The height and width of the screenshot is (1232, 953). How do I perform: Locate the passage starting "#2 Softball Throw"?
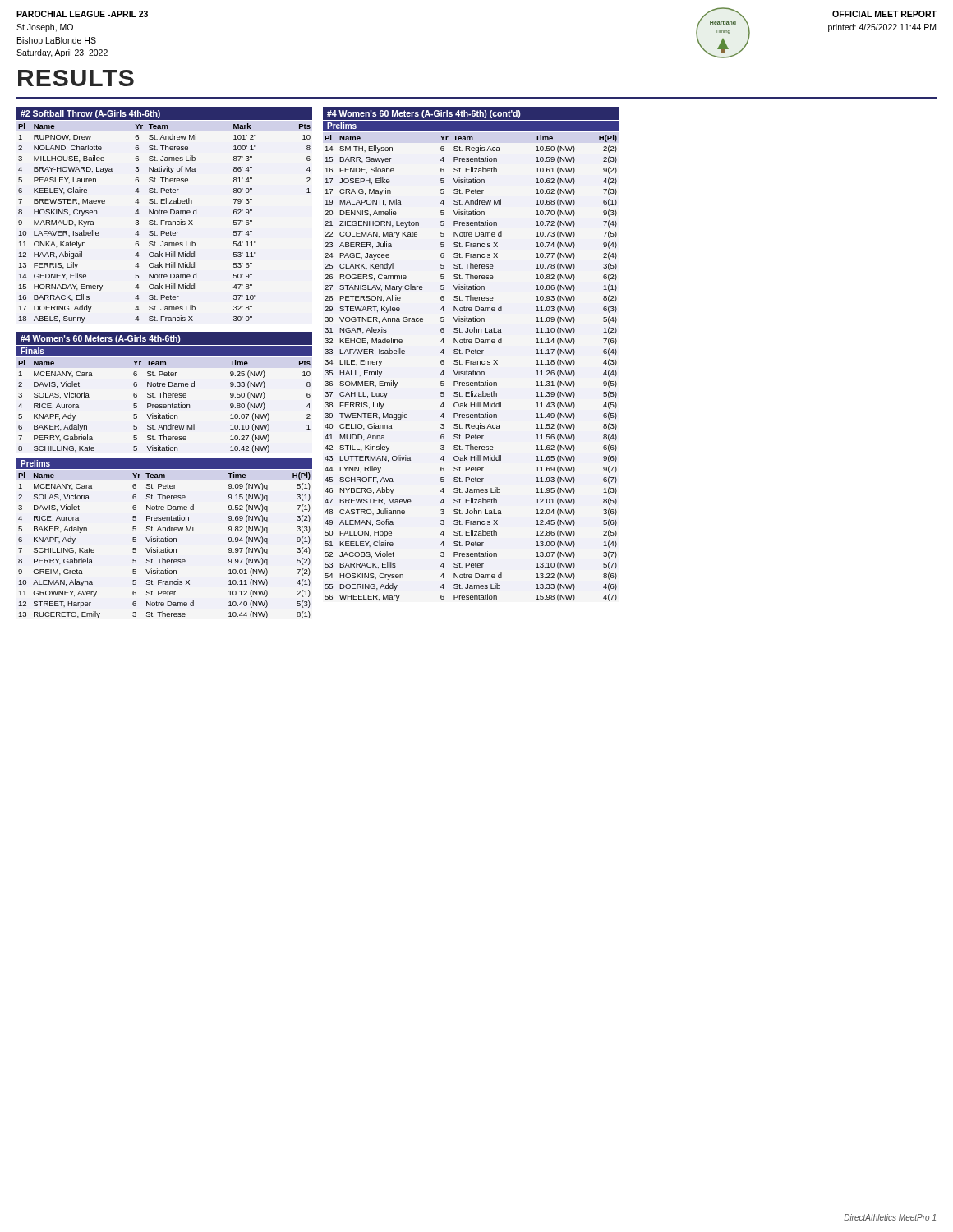(x=91, y=113)
